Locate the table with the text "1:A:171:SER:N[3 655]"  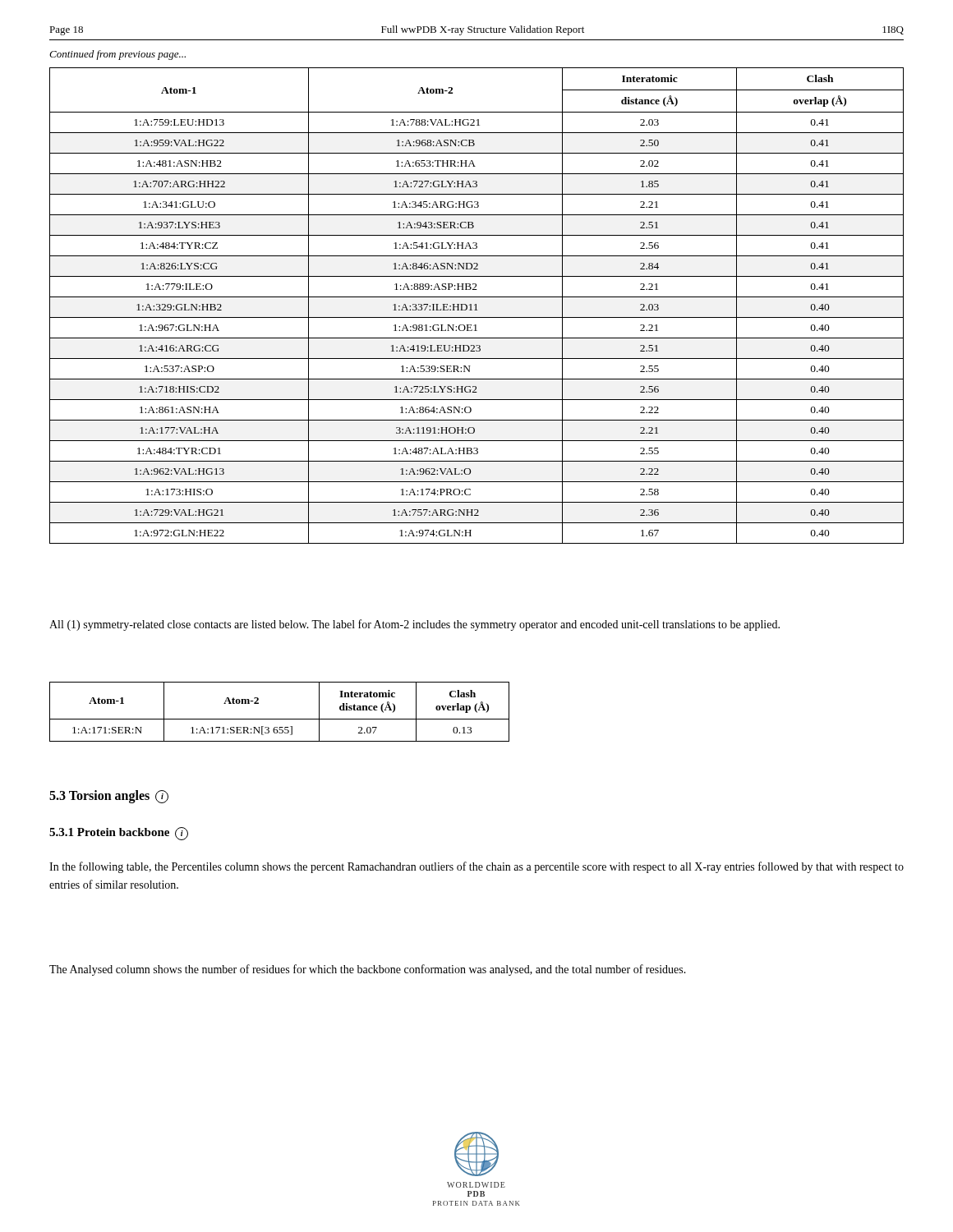point(279,712)
